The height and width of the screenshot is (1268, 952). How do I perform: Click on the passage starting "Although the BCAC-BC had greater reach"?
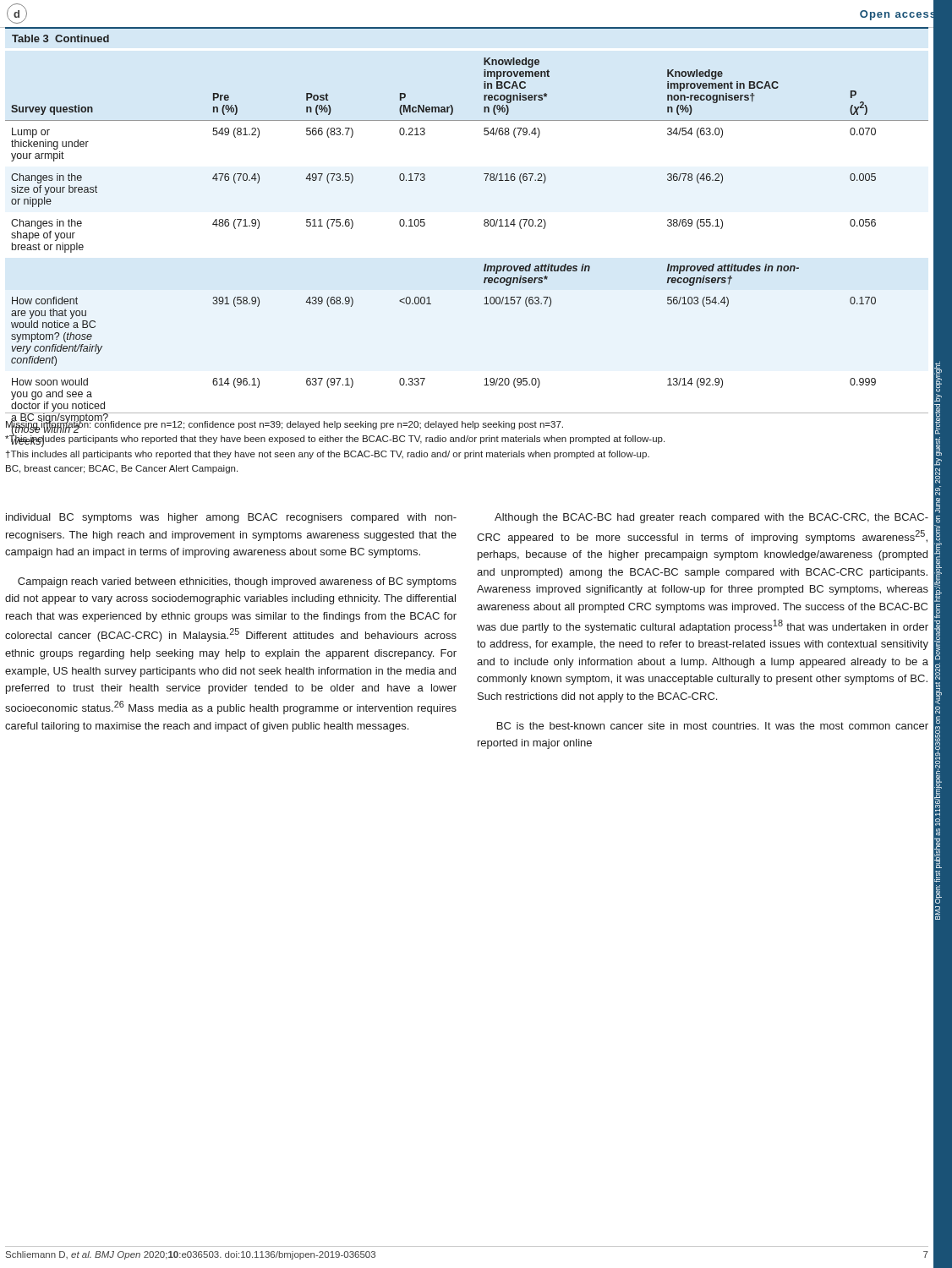pyautogui.click(x=703, y=607)
